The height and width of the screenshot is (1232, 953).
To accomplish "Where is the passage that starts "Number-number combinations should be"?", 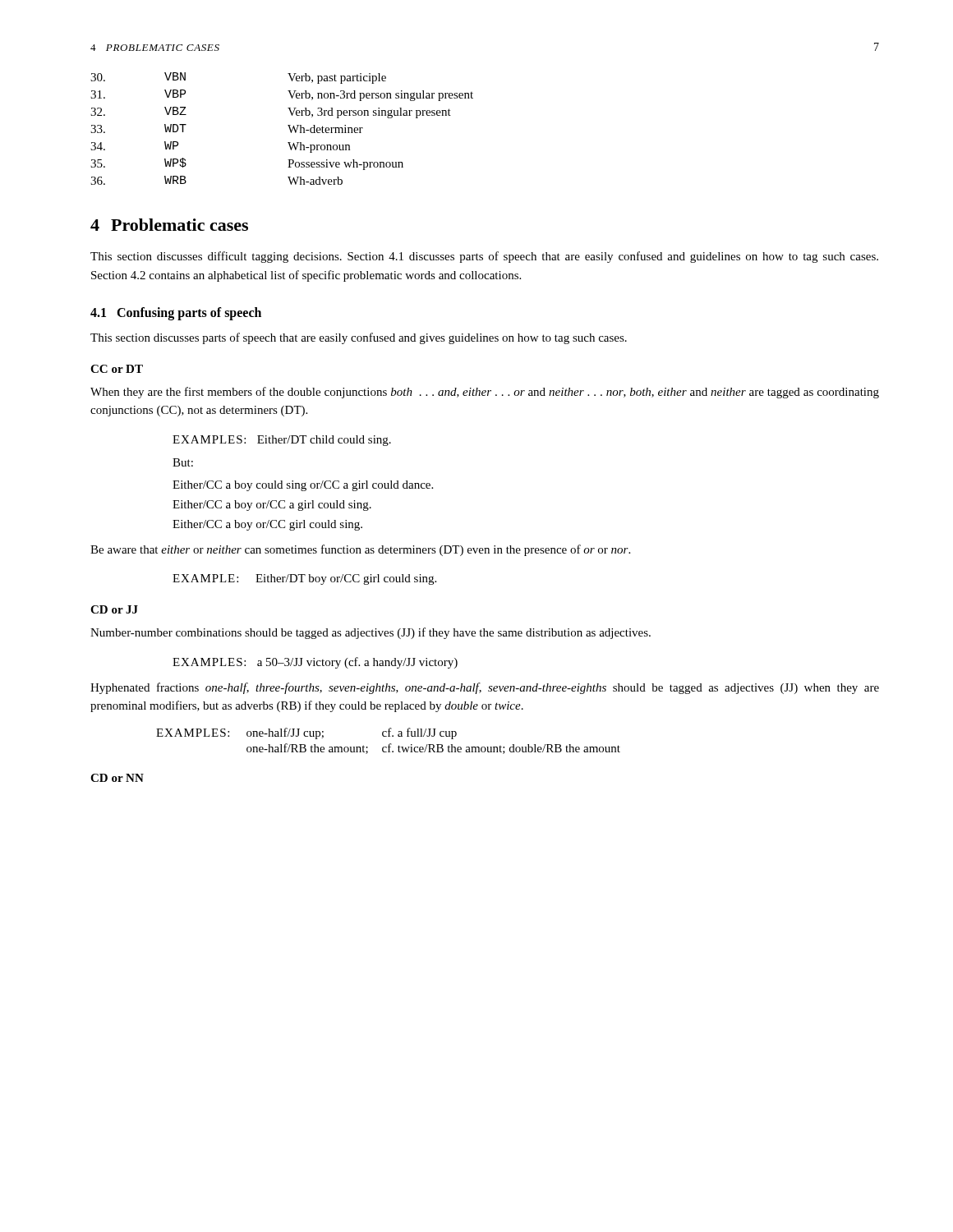I will (371, 632).
